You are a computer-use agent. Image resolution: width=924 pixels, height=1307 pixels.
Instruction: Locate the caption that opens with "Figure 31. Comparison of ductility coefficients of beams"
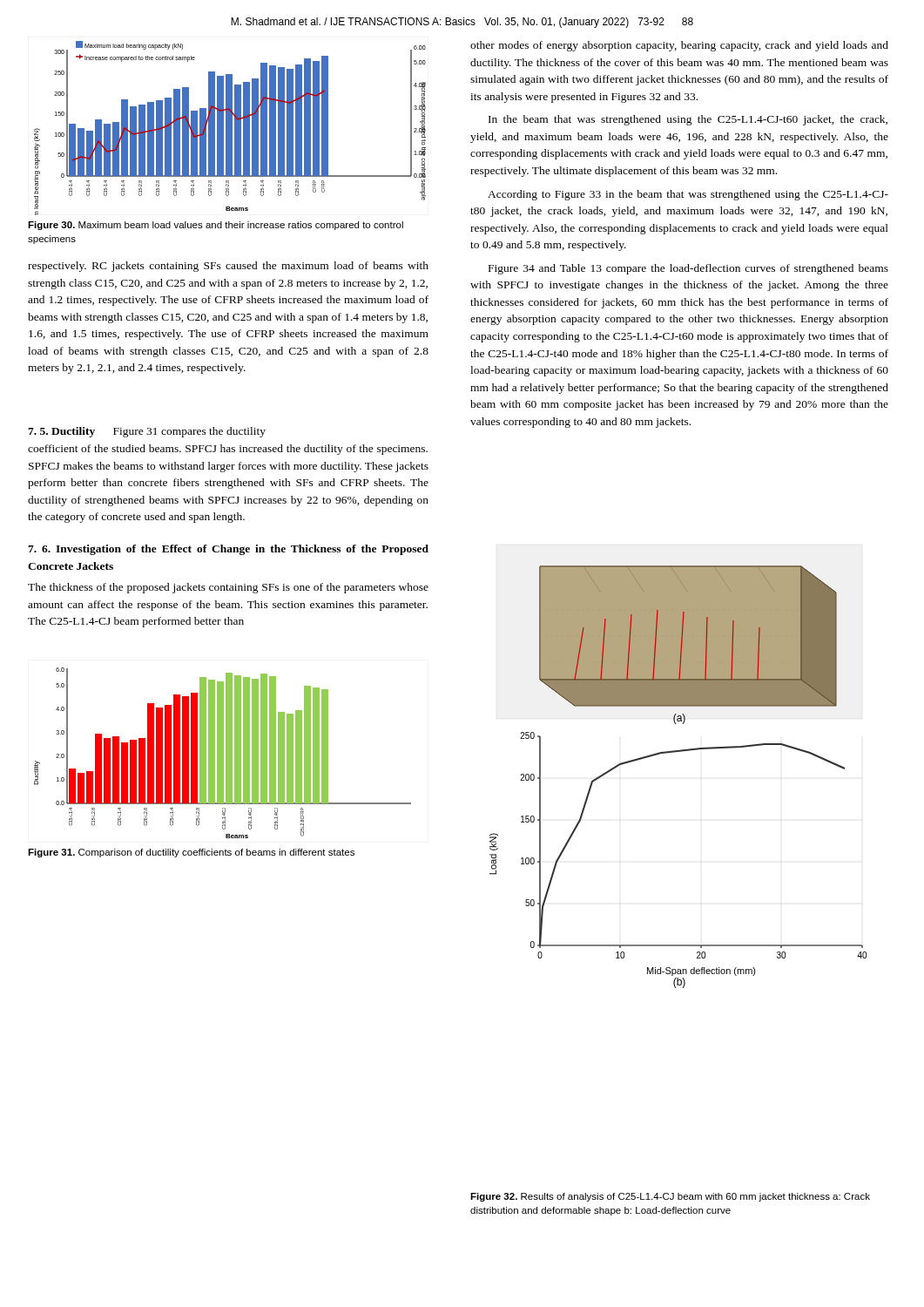click(x=191, y=852)
